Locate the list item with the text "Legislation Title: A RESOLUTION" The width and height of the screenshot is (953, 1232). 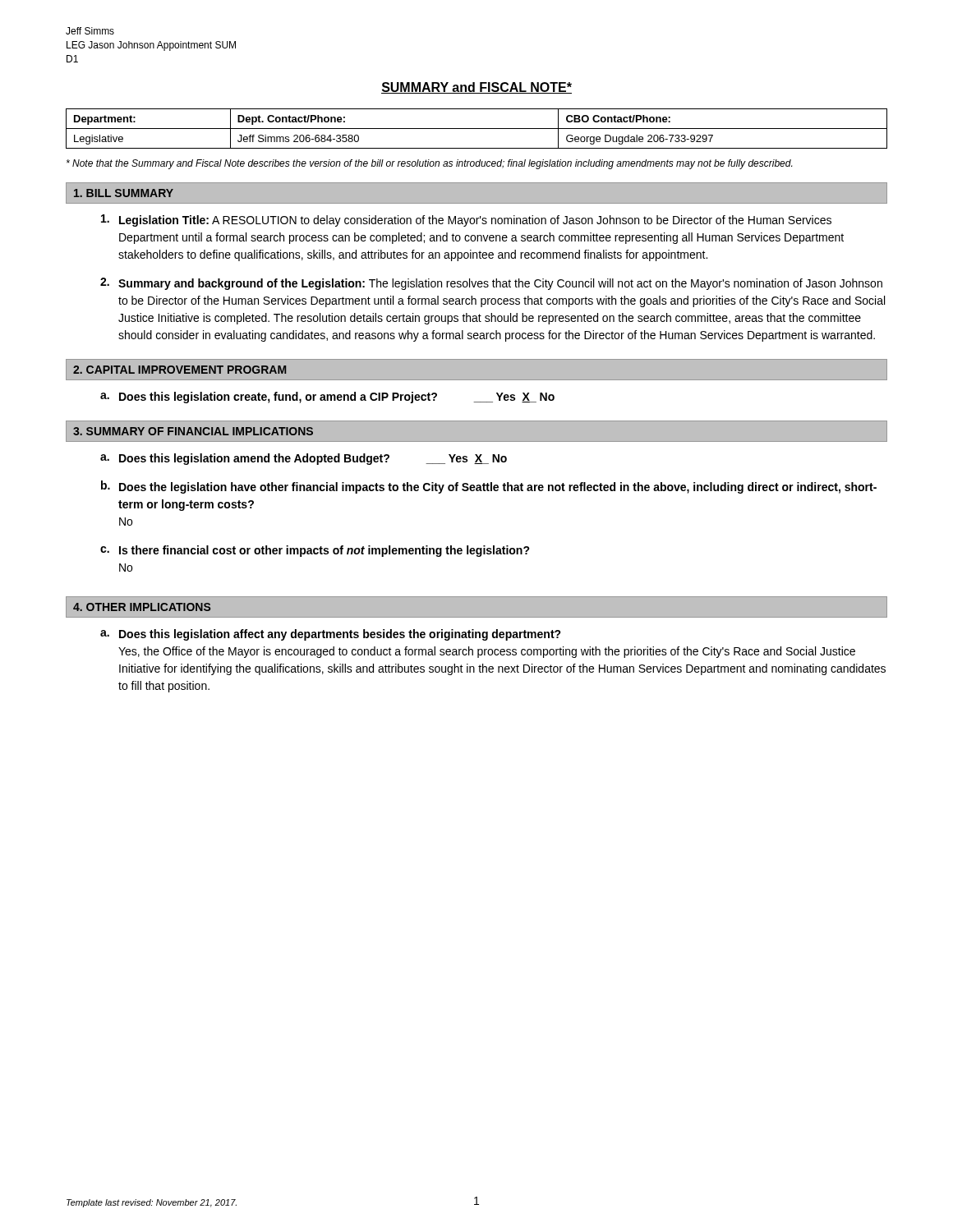point(494,238)
